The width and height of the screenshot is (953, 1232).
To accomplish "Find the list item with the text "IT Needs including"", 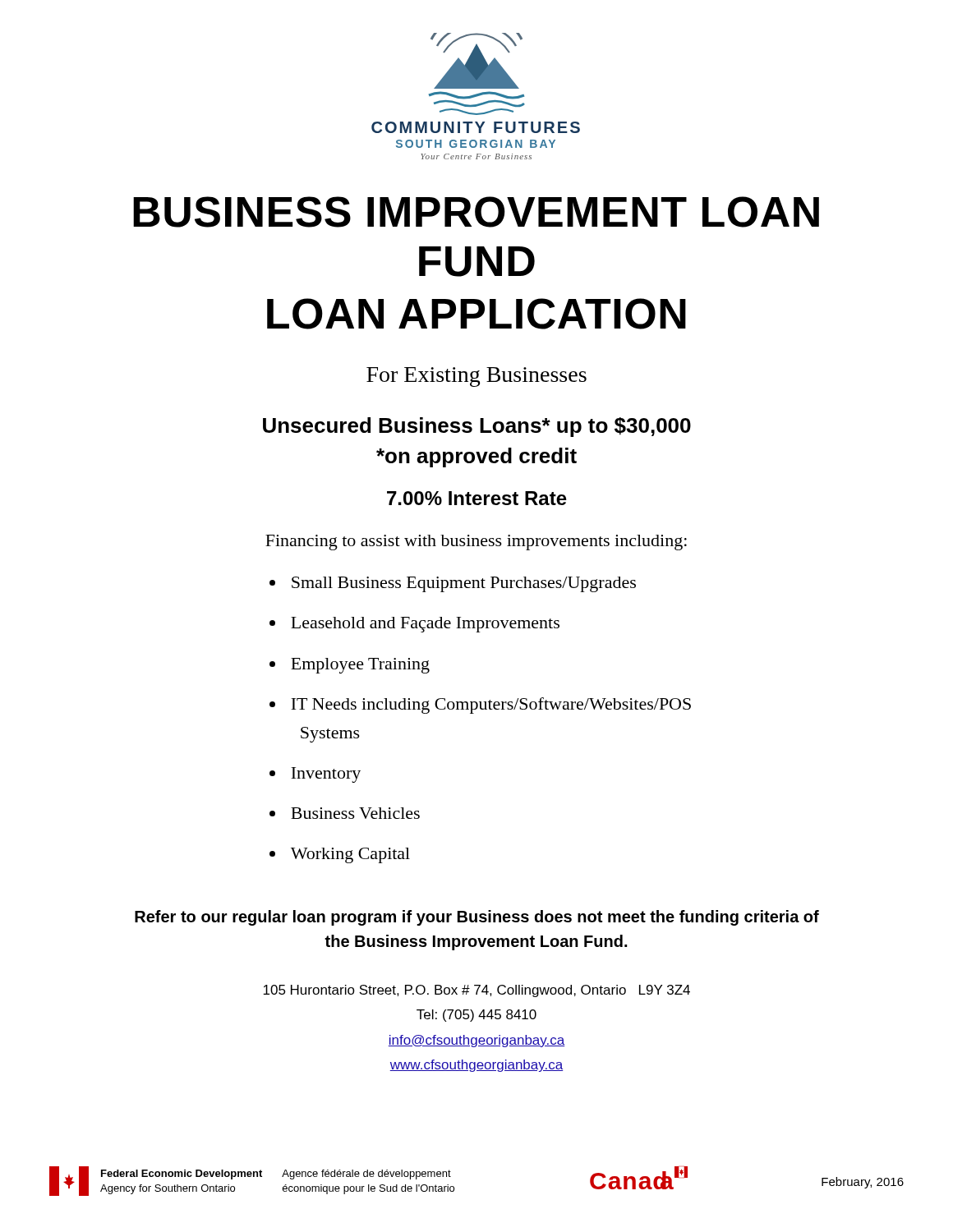I will click(491, 718).
